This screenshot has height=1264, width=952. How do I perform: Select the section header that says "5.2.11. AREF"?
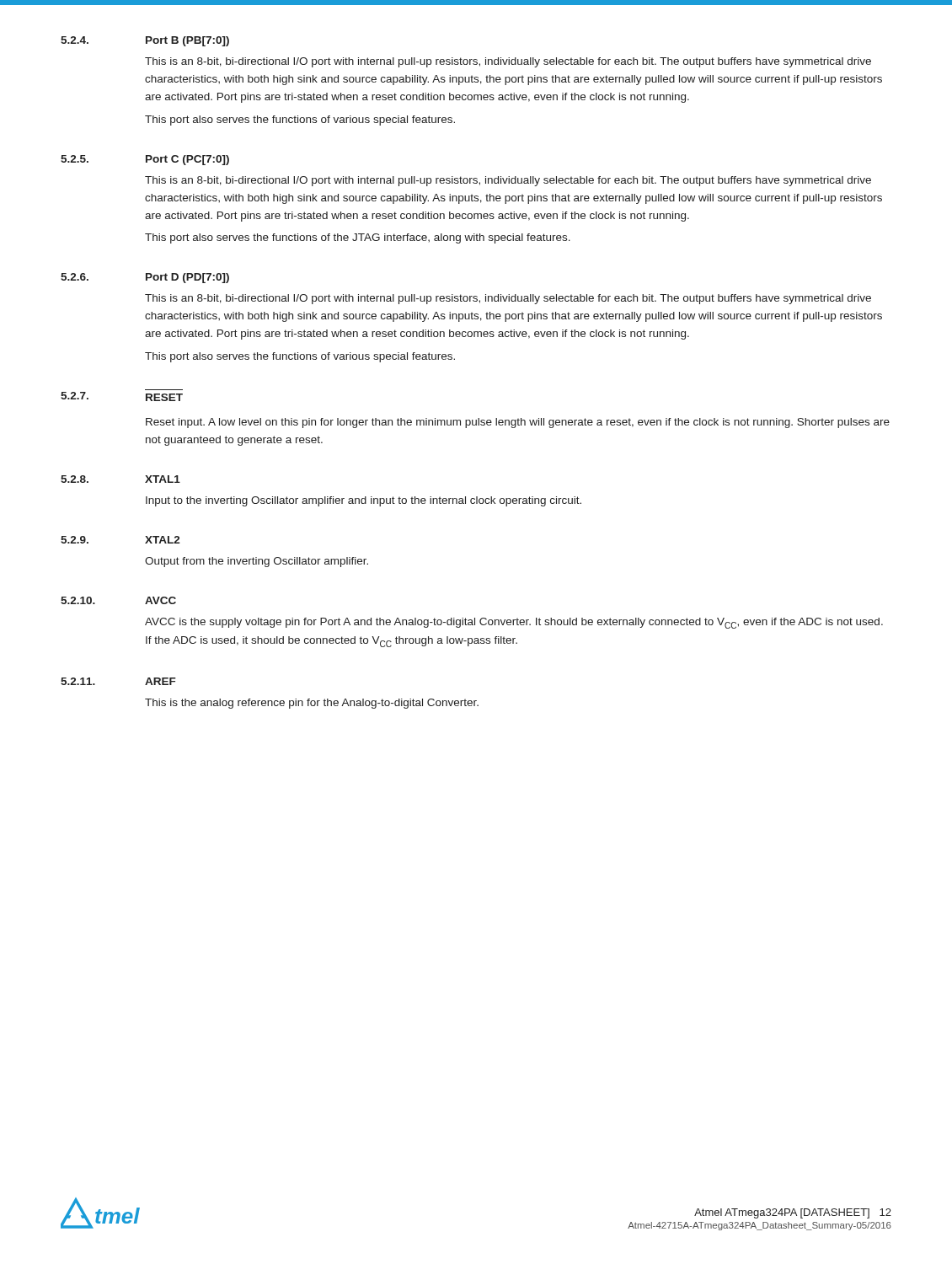73,681
